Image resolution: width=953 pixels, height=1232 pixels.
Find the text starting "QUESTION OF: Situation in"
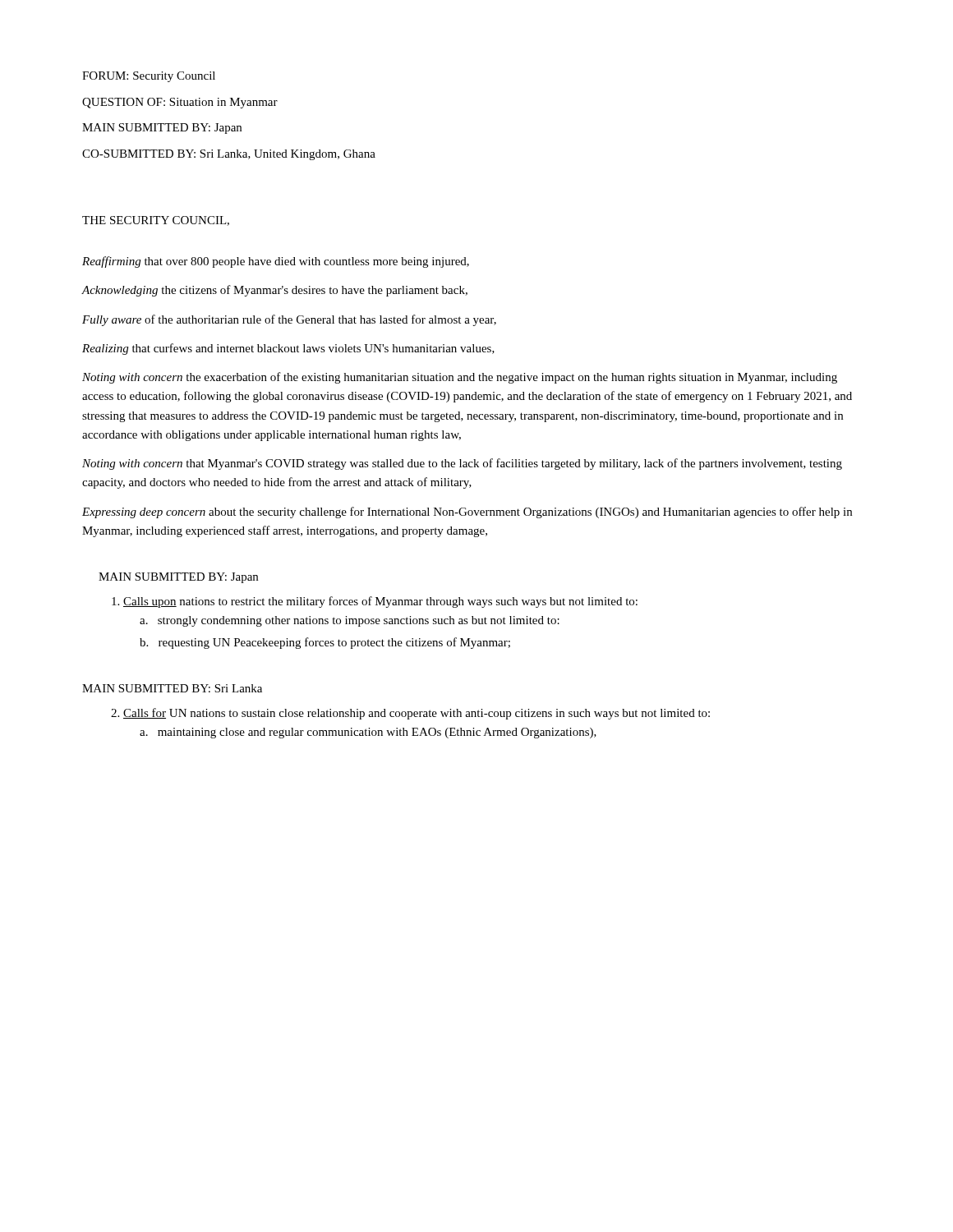coord(180,101)
